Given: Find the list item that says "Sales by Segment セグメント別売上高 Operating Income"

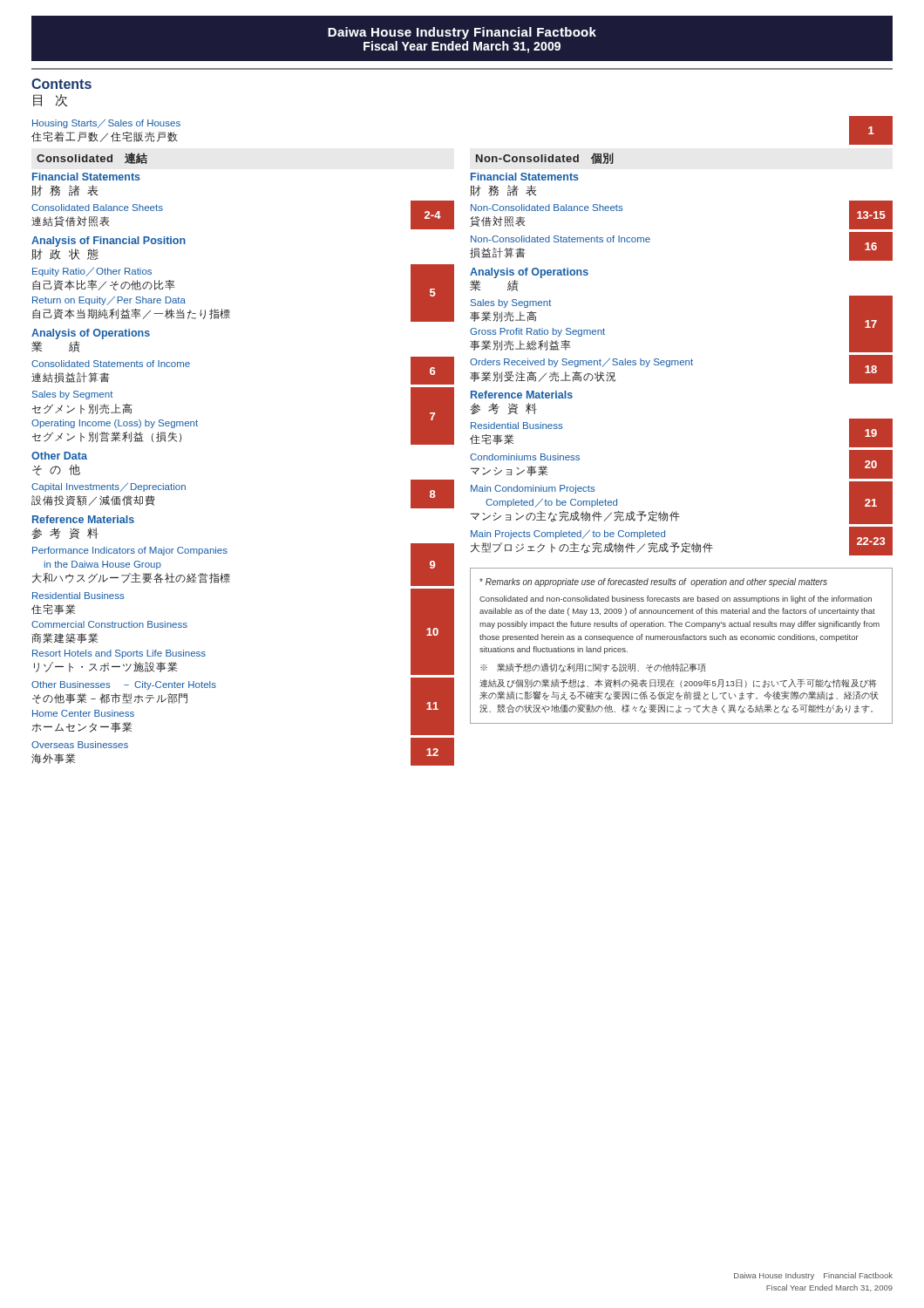Looking at the screenshot, I should tap(88, 413).
